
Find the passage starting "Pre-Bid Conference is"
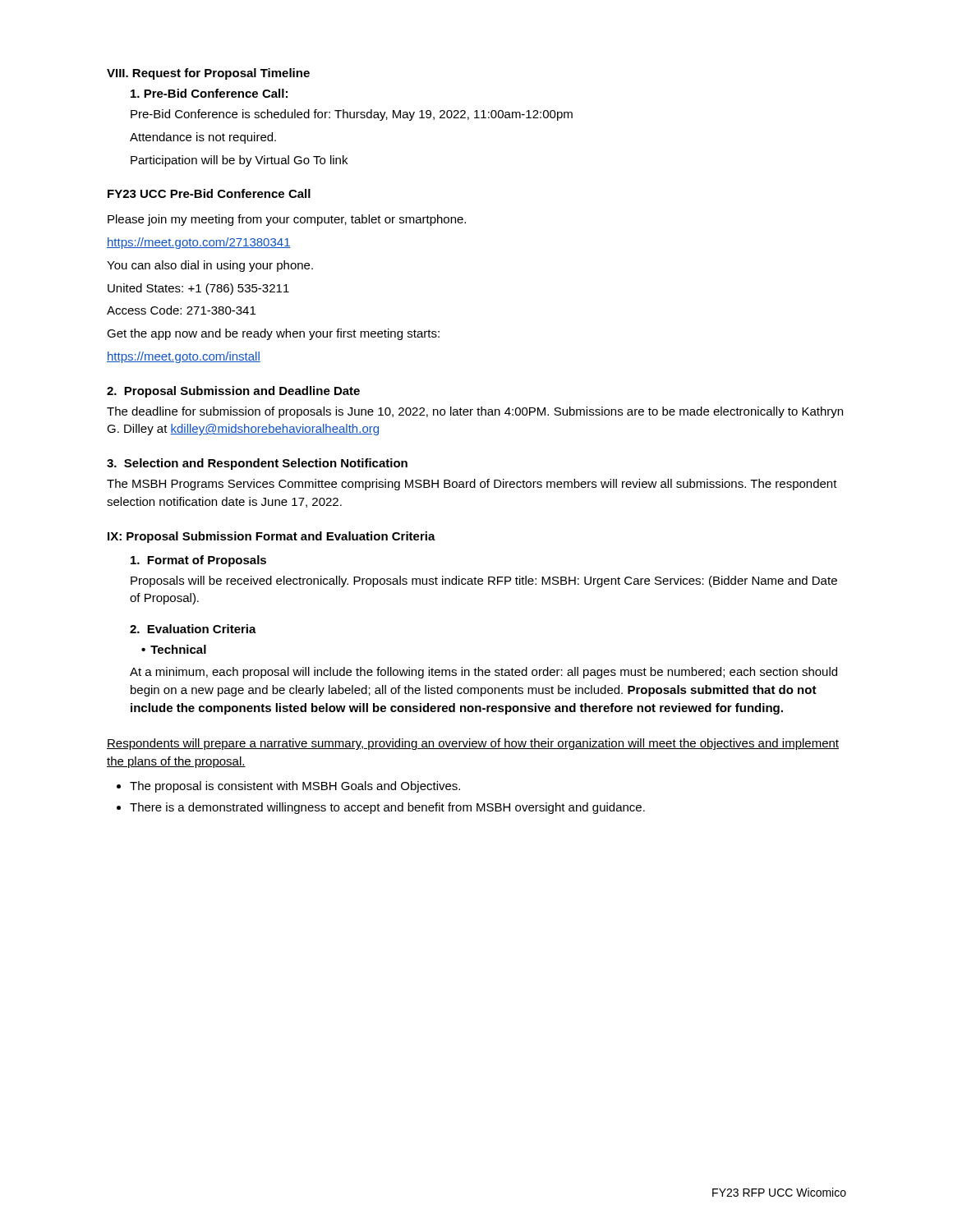[x=352, y=115]
